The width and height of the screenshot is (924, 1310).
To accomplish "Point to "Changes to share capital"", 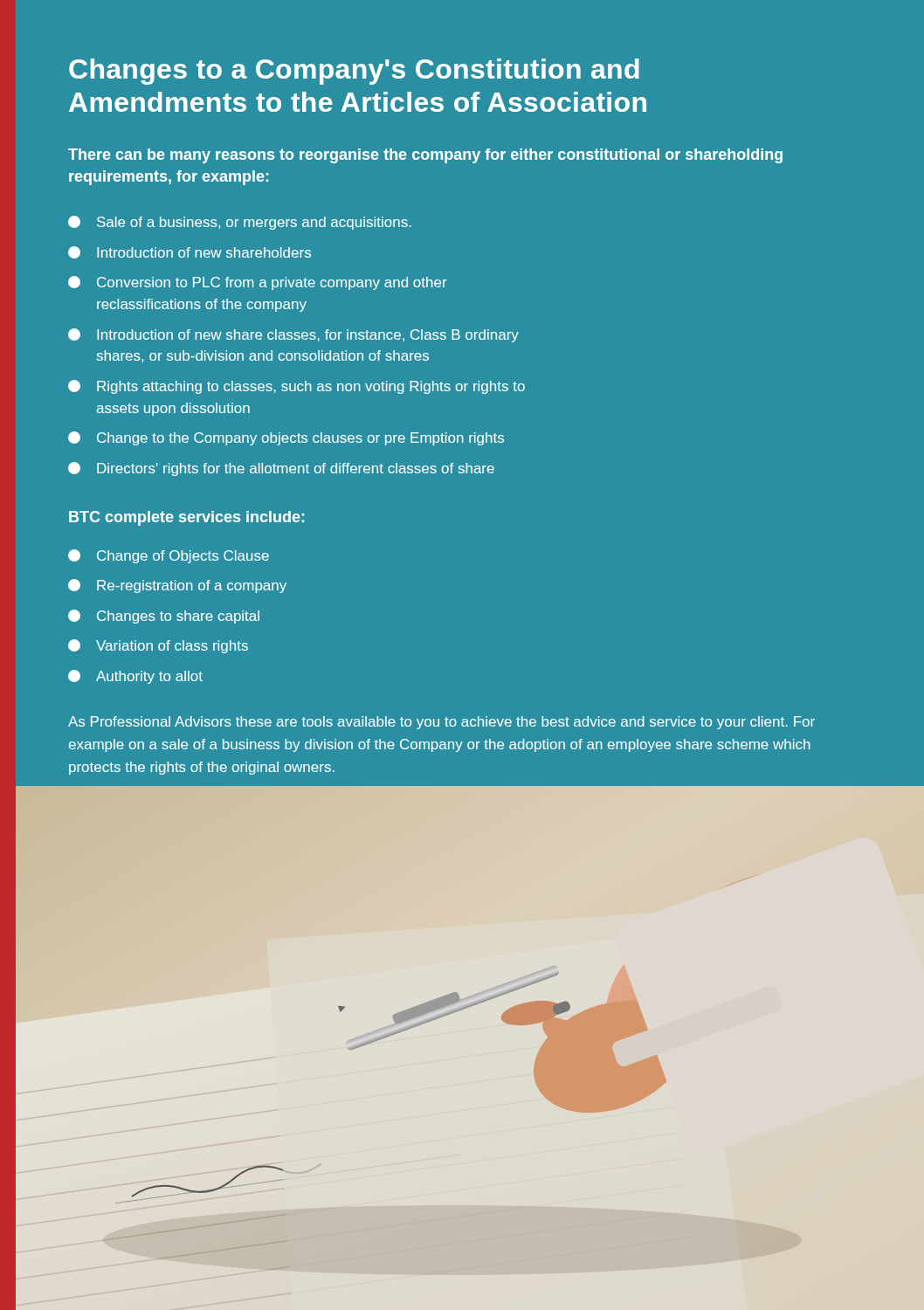I will (164, 617).
